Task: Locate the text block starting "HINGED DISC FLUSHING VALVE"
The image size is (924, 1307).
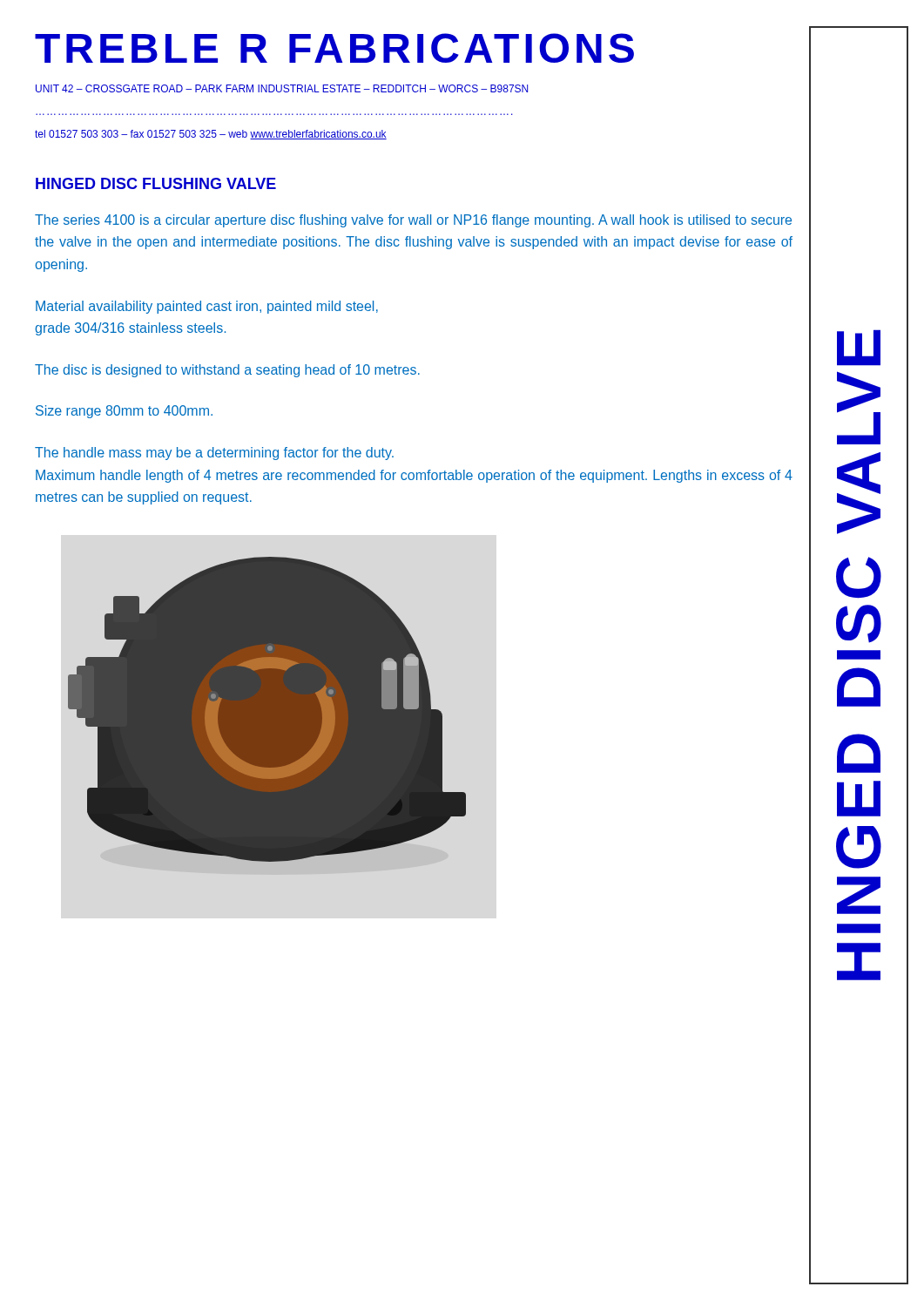Action: tap(156, 183)
